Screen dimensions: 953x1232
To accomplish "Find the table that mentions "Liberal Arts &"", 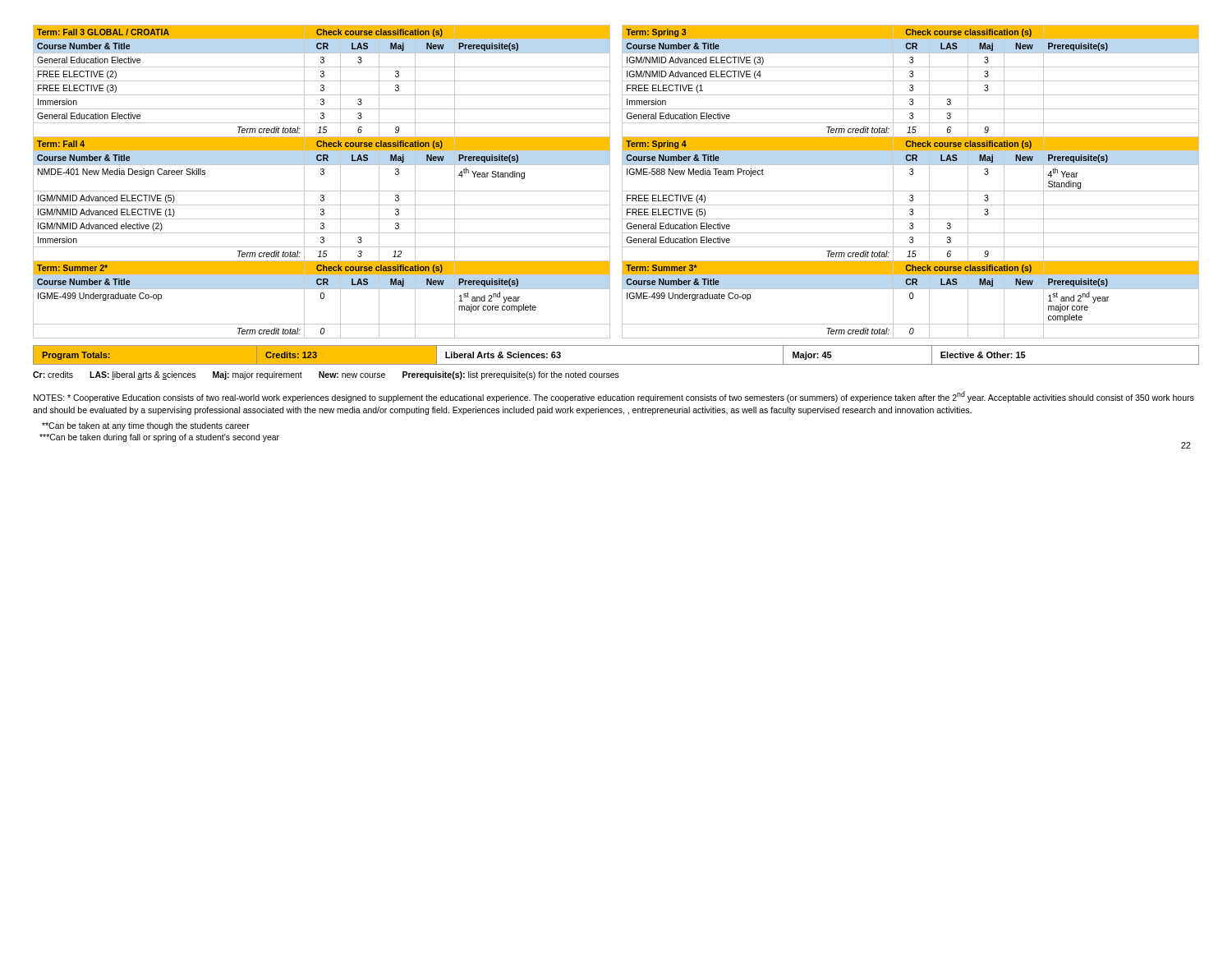I will (x=616, y=355).
